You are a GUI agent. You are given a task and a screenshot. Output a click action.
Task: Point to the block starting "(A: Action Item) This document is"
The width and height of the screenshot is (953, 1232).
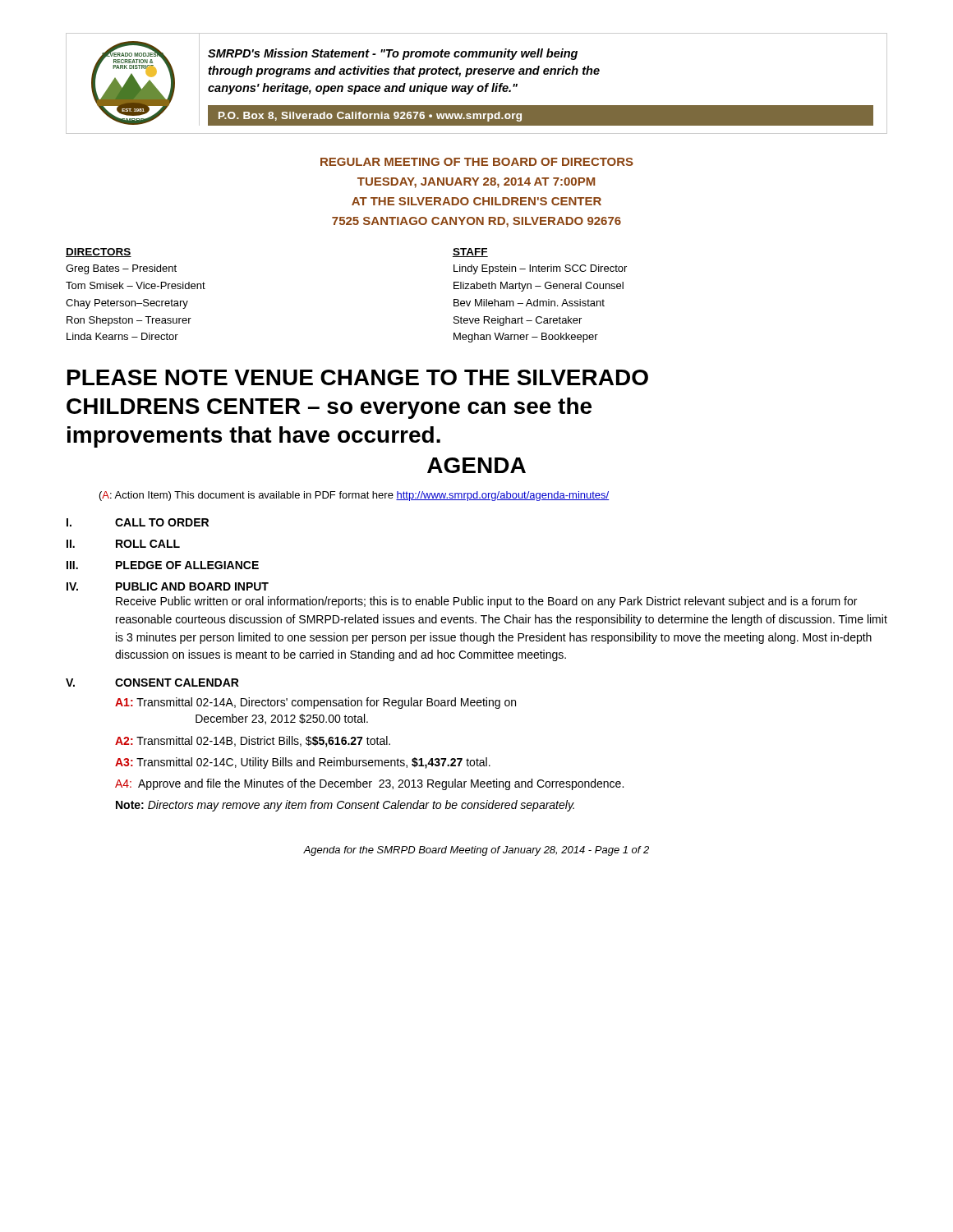pyautogui.click(x=354, y=495)
